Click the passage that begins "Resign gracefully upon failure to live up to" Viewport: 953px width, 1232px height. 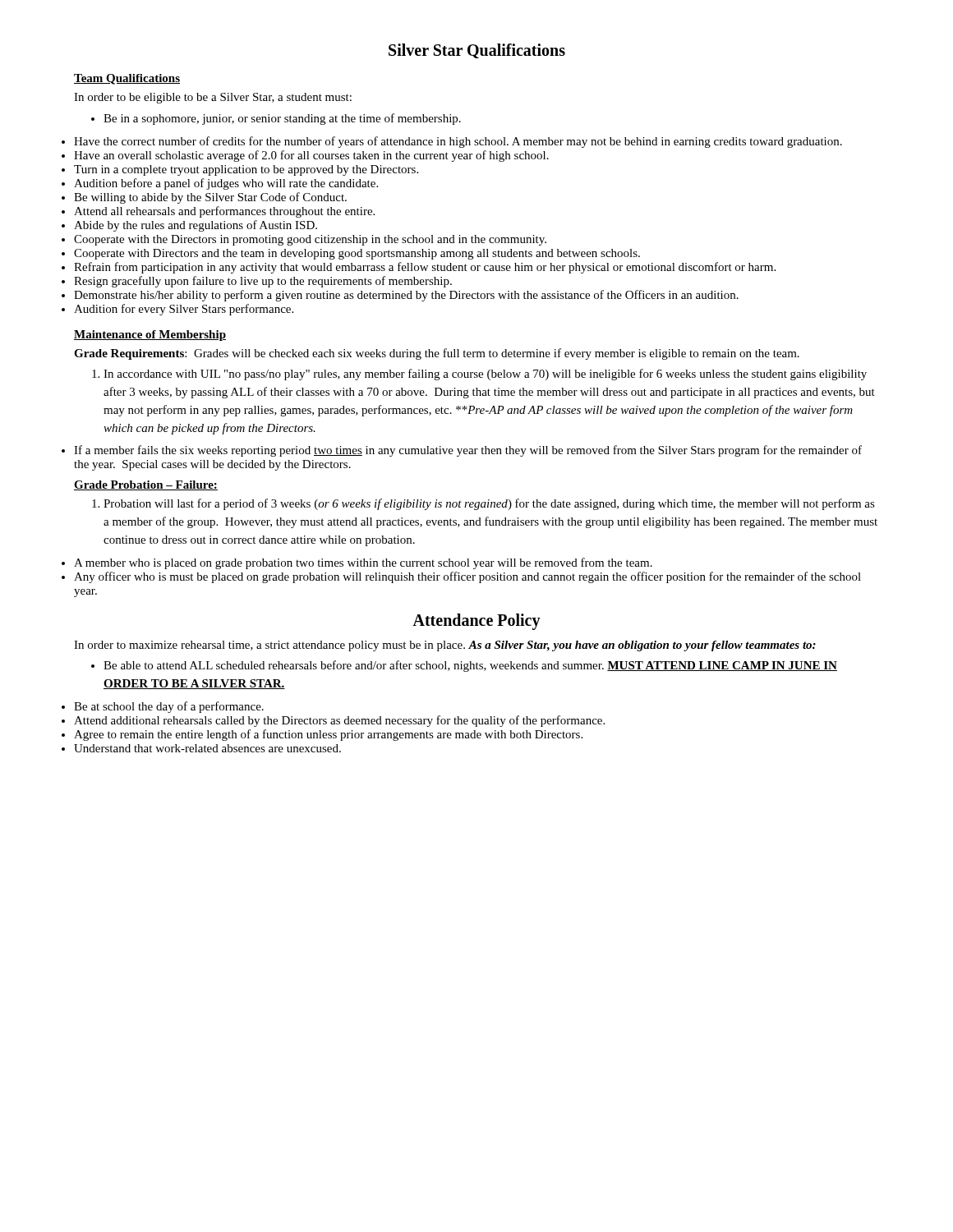(x=476, y=281)
